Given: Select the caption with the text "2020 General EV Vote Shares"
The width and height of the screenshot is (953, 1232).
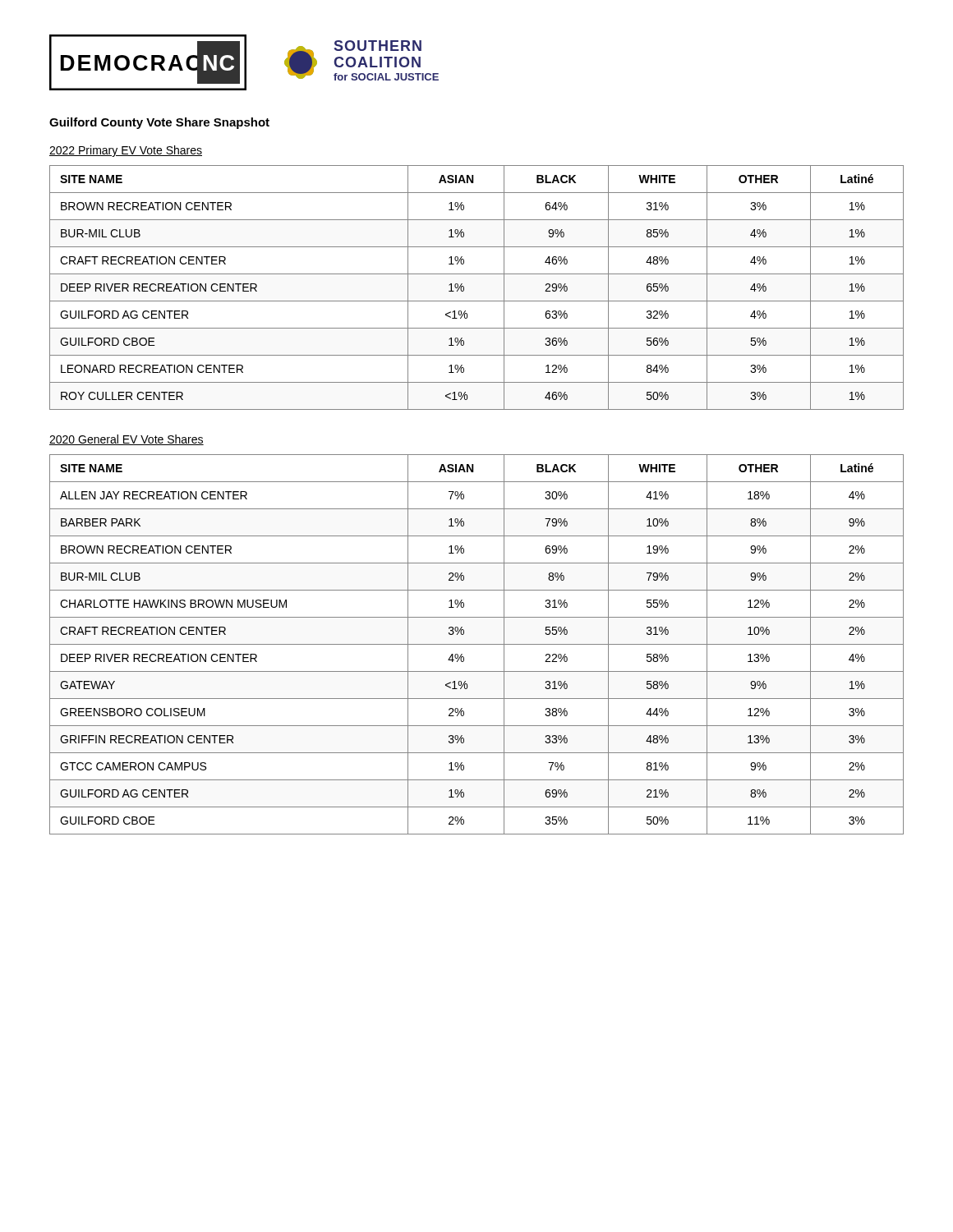Looking at the screenshot, I should coord(126,439).
